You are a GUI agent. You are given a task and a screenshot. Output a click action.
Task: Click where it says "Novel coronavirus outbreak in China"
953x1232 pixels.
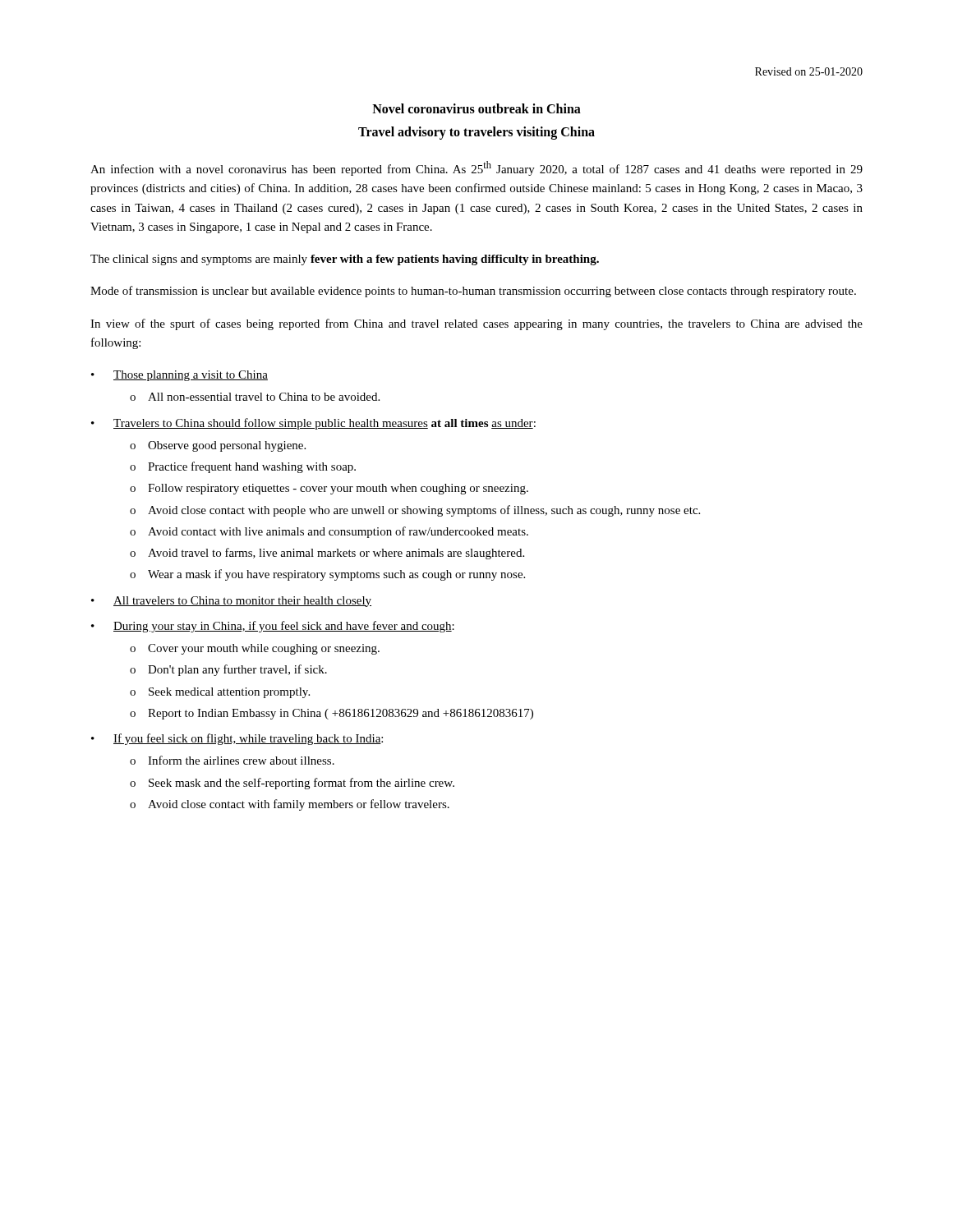pyautogui.click(x=476, y=109)
